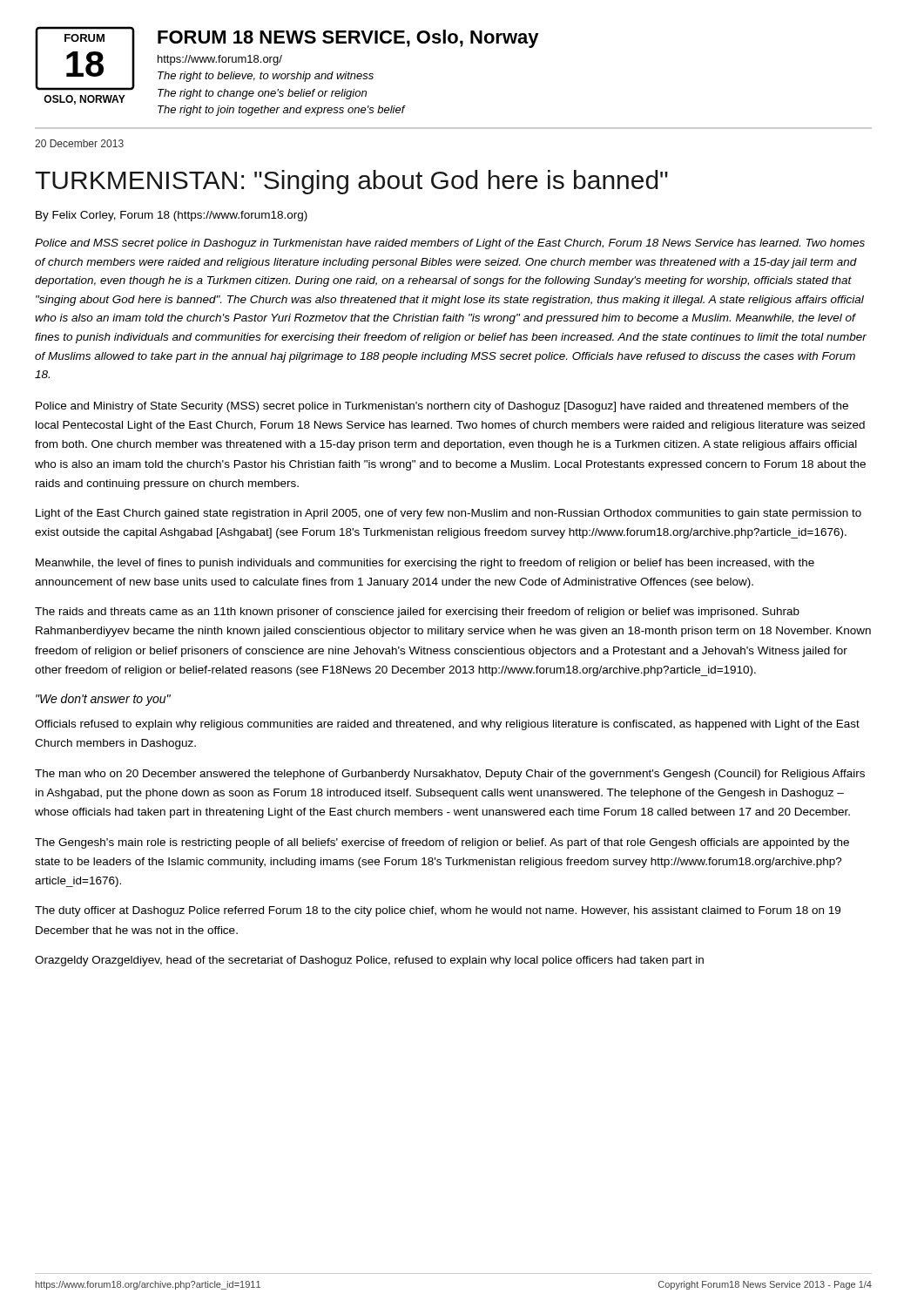Locate the block of text that opens with "The Gengesh's main"
This screenshot has height=1307, width=924.
tap(442, 861)
